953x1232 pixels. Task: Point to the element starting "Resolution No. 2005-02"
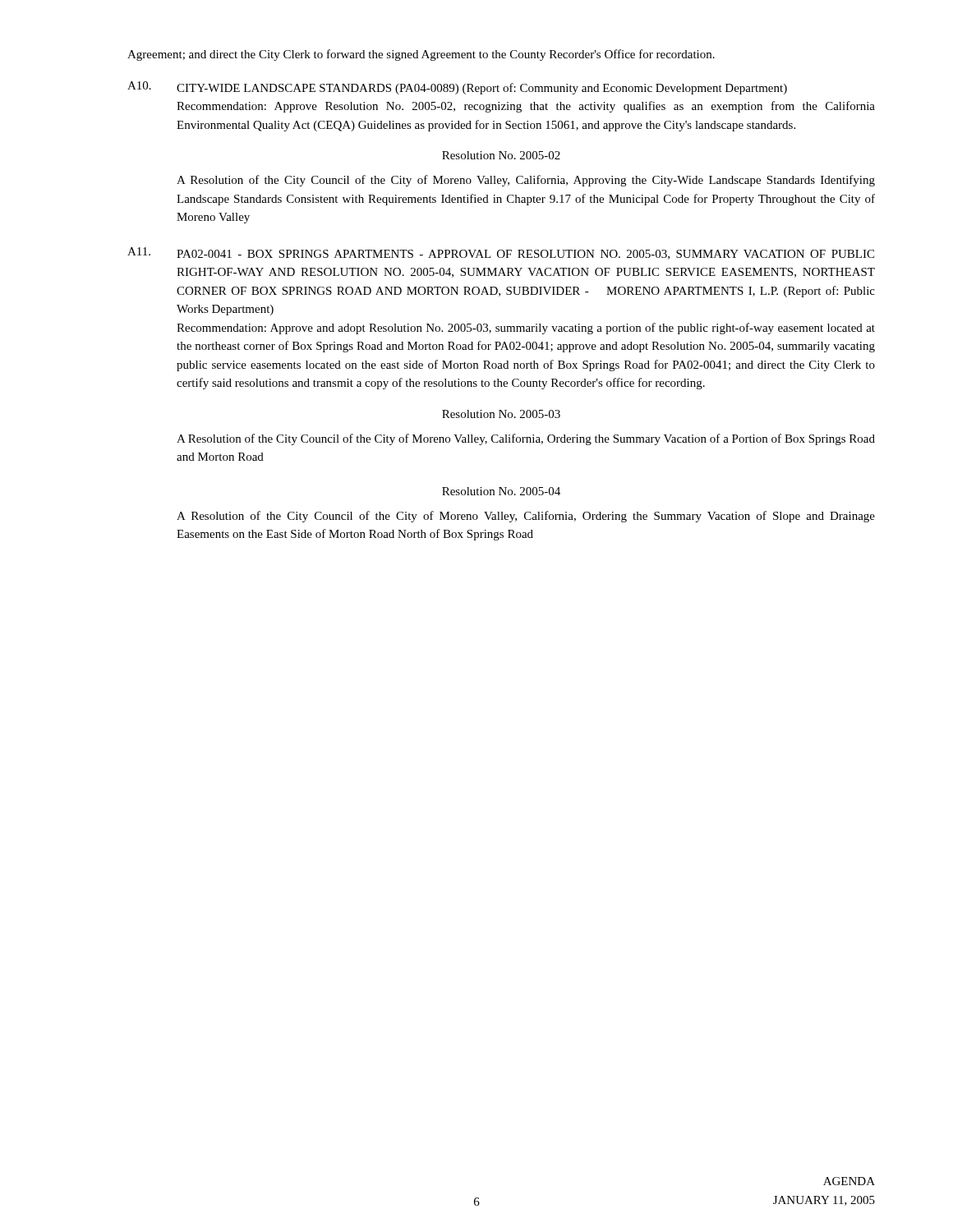501,155
